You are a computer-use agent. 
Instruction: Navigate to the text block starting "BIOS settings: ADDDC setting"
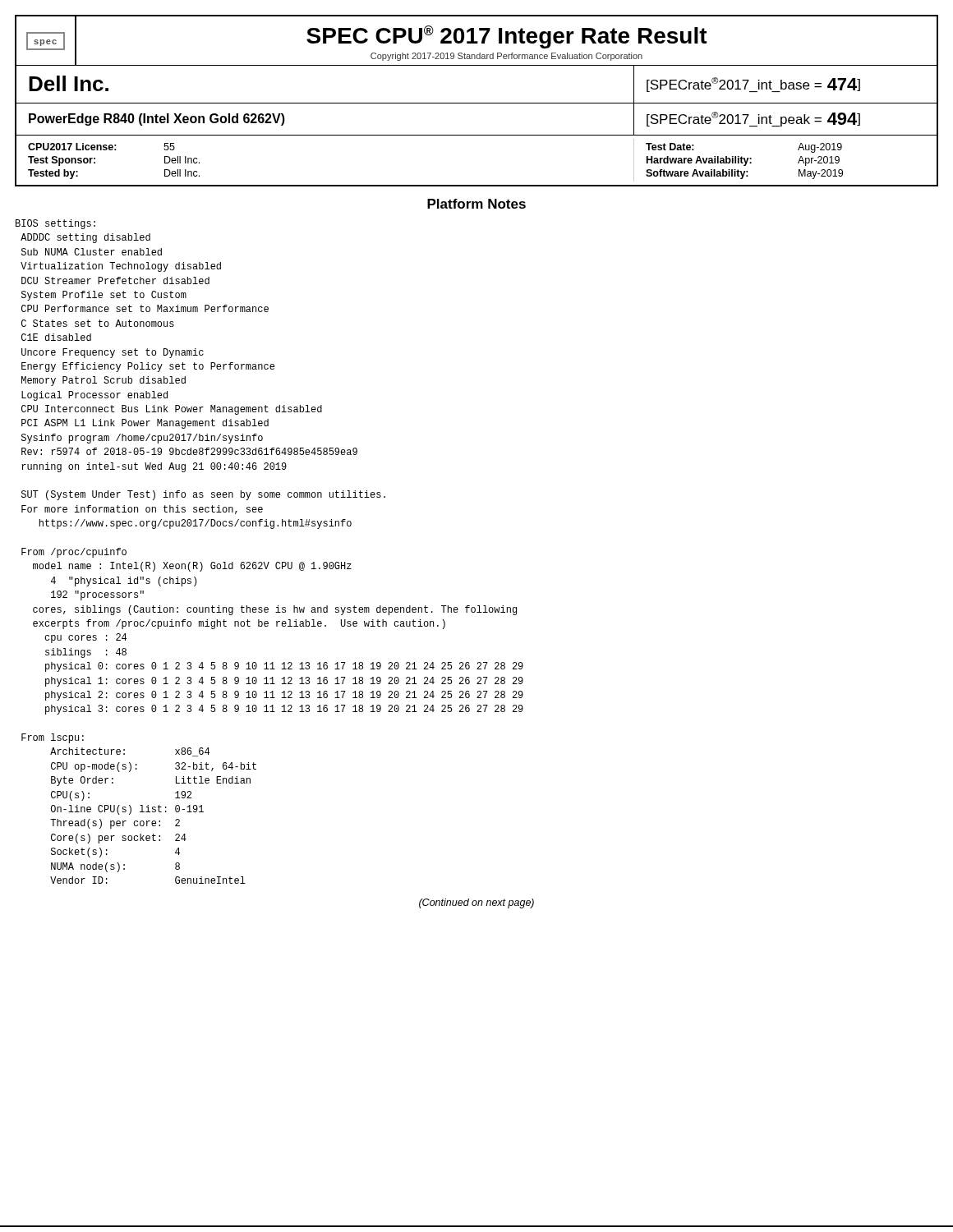55,224
